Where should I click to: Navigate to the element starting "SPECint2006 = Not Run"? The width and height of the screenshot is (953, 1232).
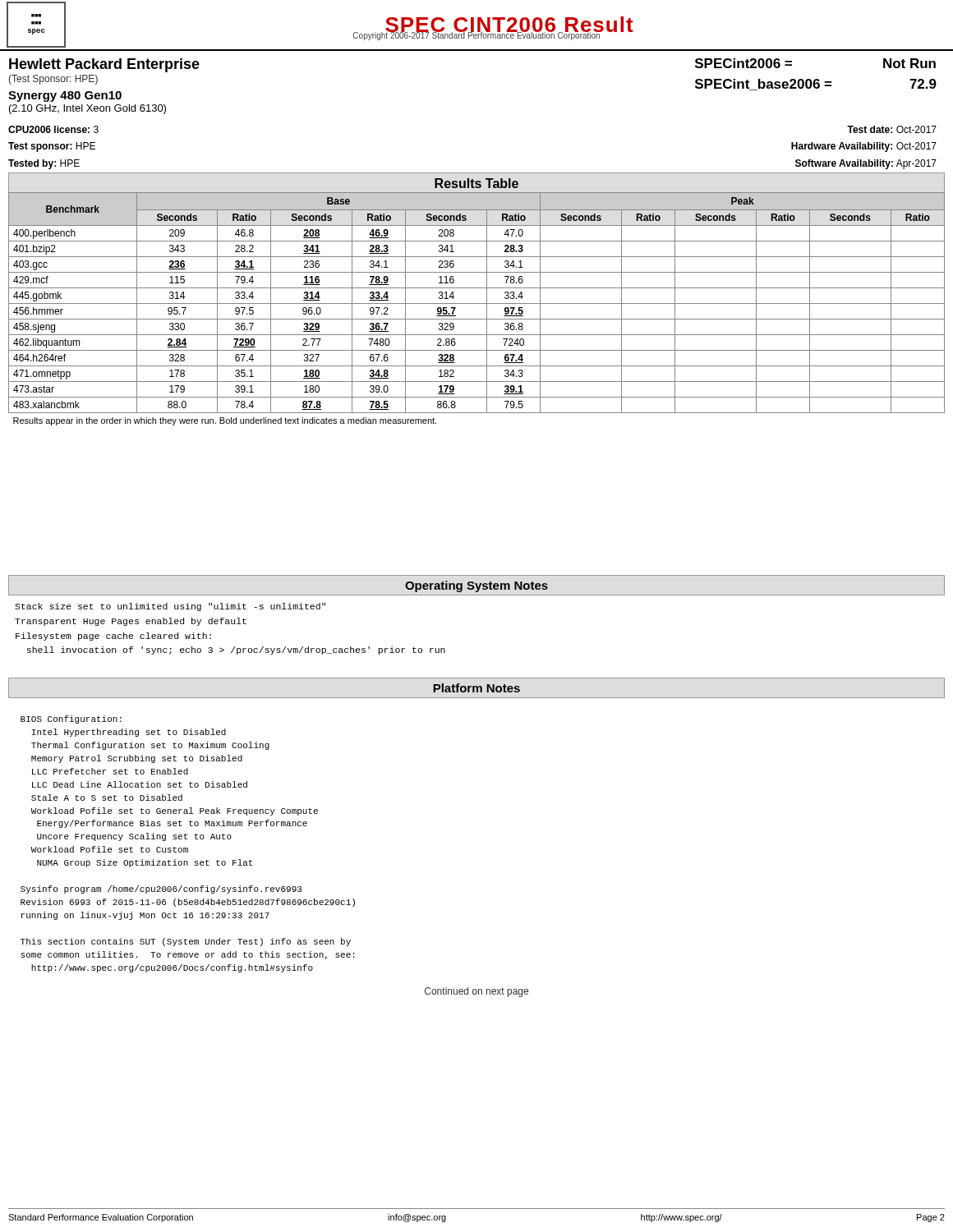click(x=816, y=74)
